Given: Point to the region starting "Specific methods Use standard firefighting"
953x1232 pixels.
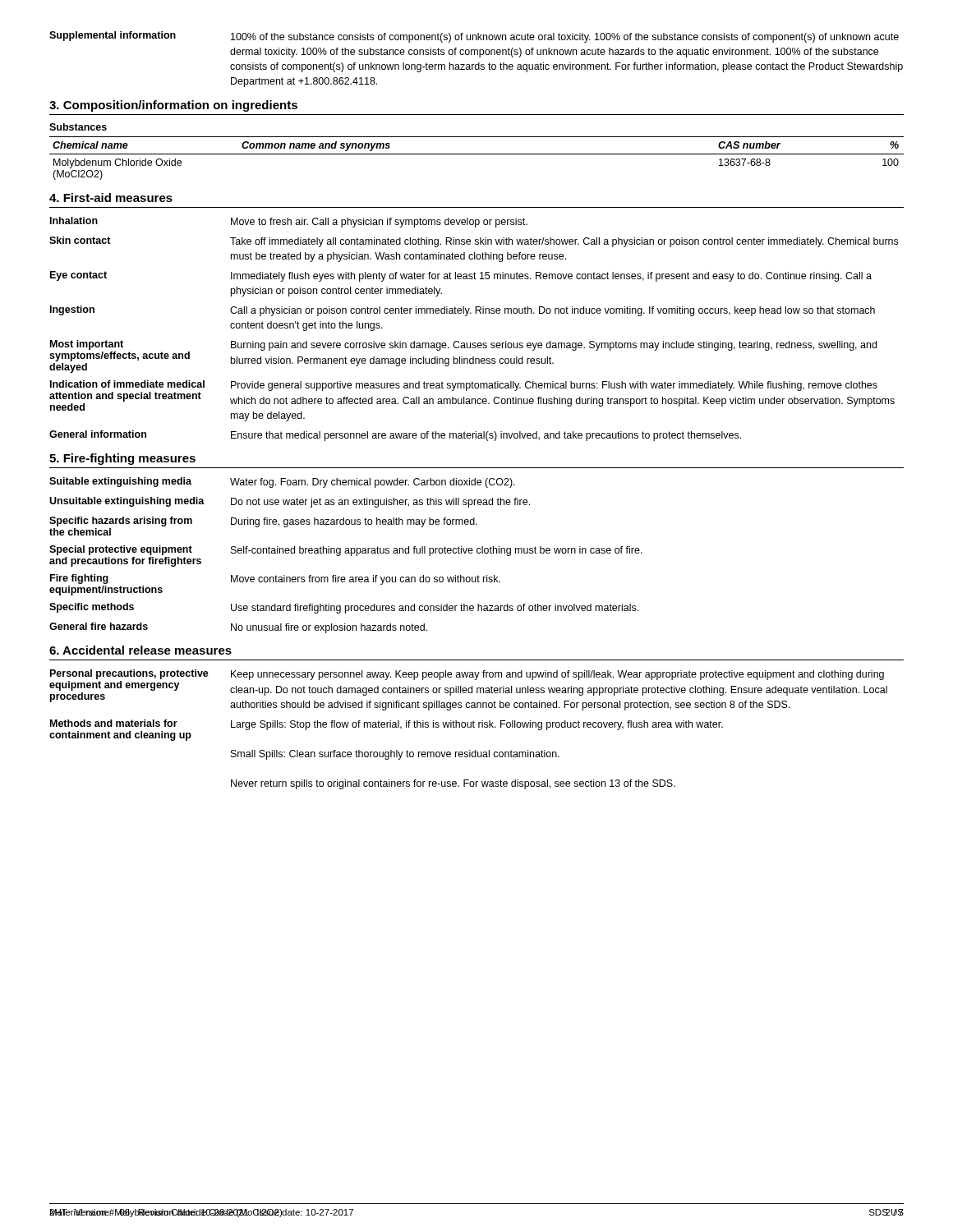Looking at the screenshot, I should coord(476,608).
